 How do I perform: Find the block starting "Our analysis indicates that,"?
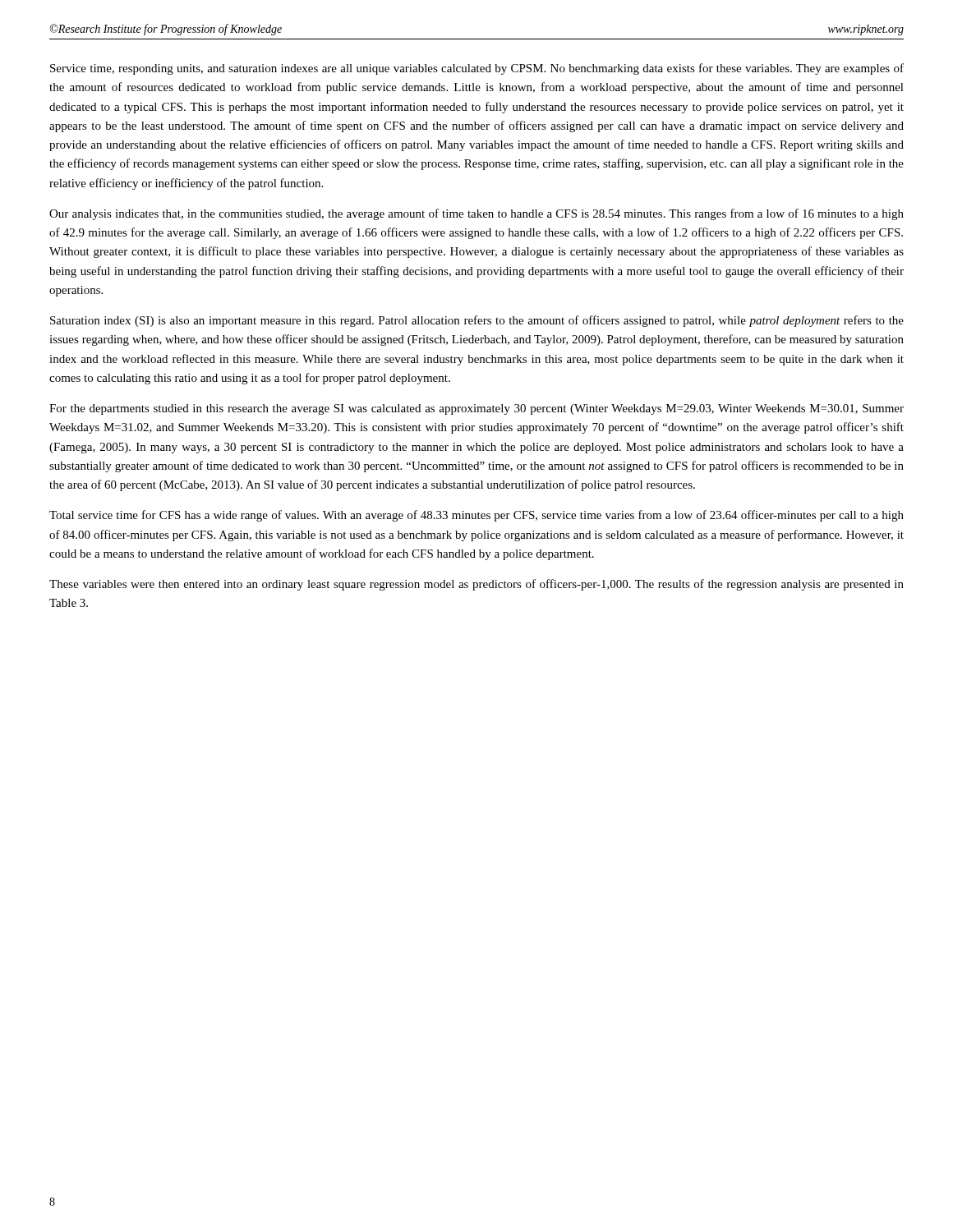476,252
